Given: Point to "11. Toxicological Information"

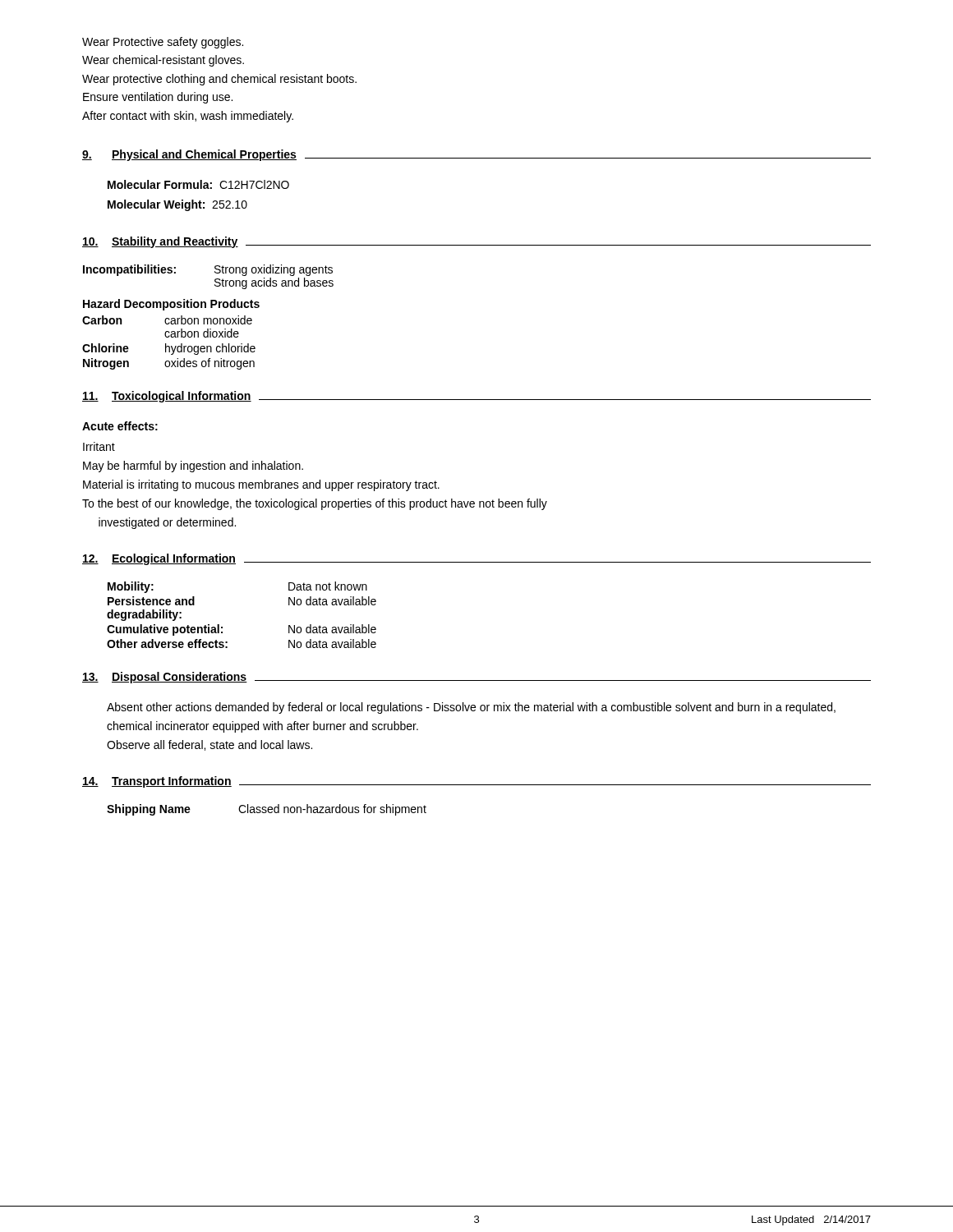Looking at the screenshot, I should tap(476, 396).
